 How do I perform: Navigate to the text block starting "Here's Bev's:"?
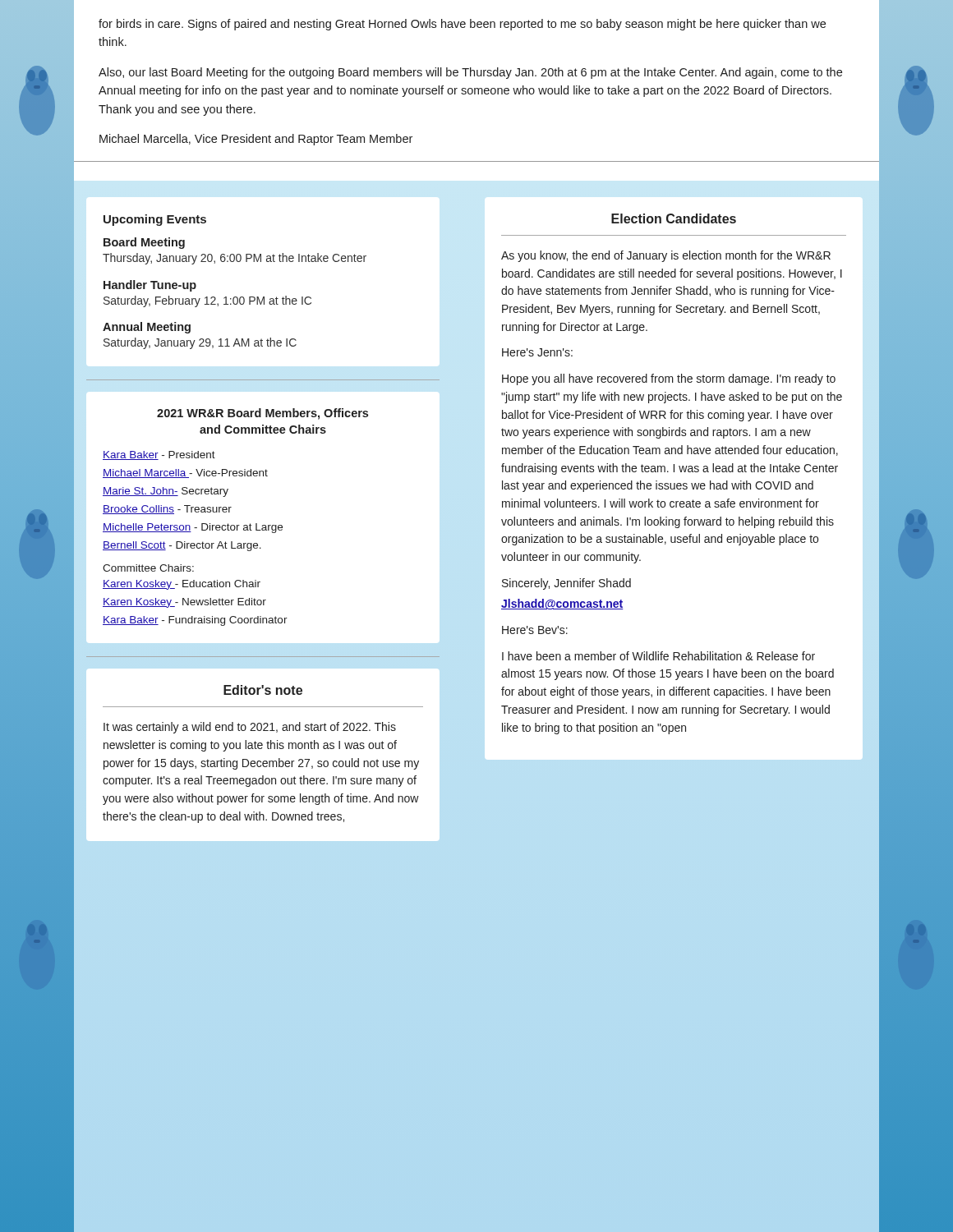(535, 630)
